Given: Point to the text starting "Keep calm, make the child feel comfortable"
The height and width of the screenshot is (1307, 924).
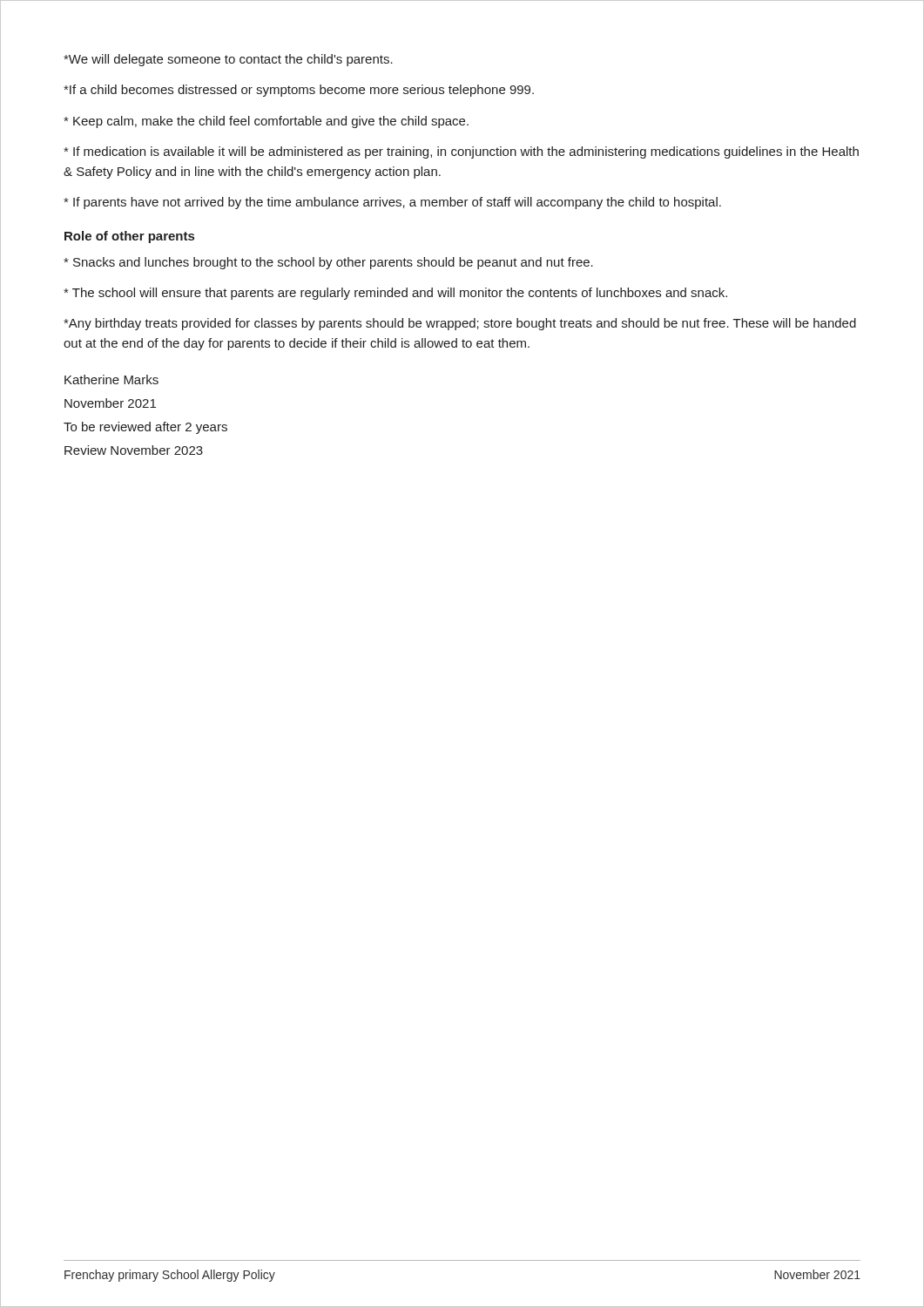Looking at the screenshot, I should pos(267,120).
